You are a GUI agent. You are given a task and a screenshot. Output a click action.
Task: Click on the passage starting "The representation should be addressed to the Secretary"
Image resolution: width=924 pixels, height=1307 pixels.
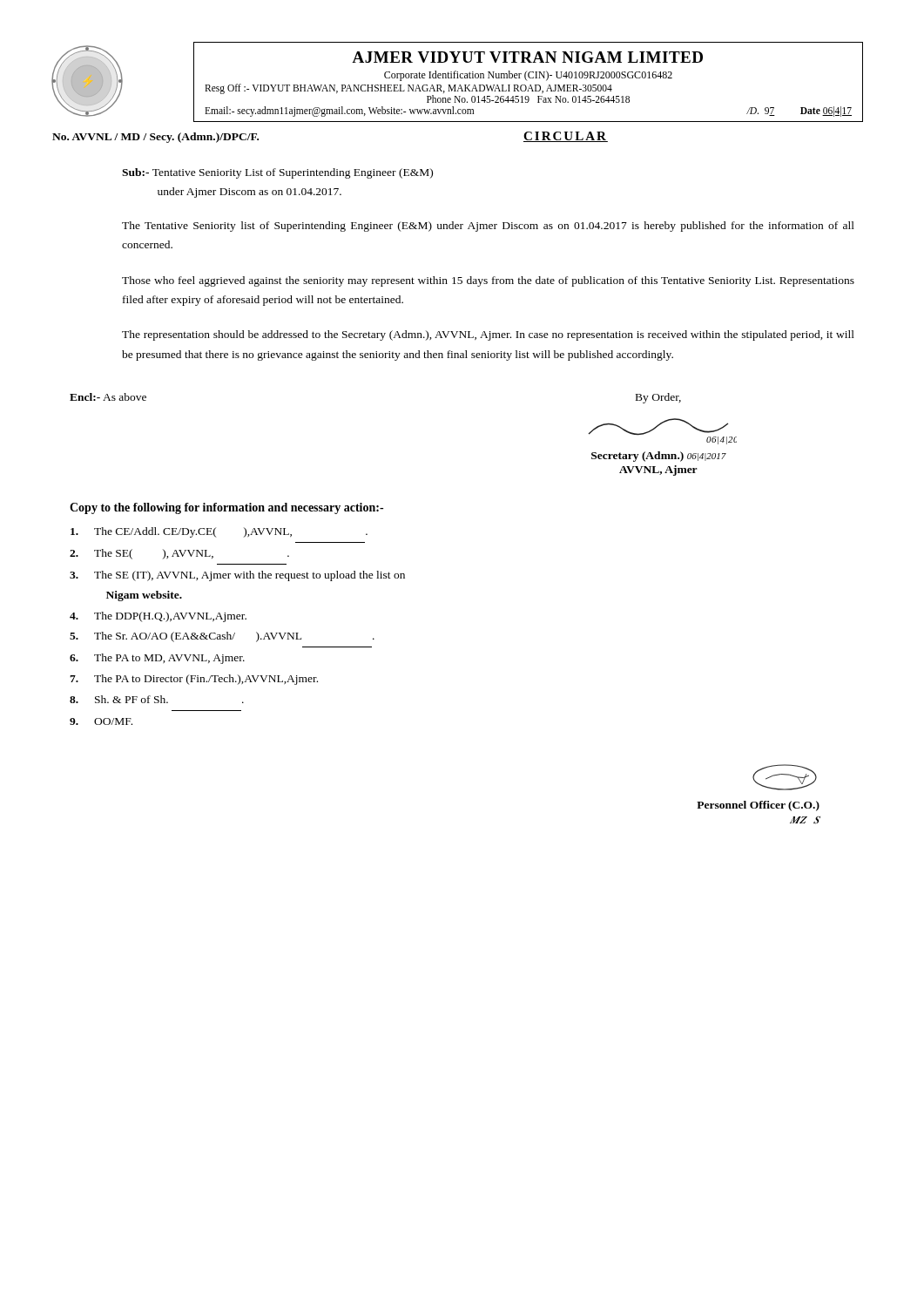(488, 344)
